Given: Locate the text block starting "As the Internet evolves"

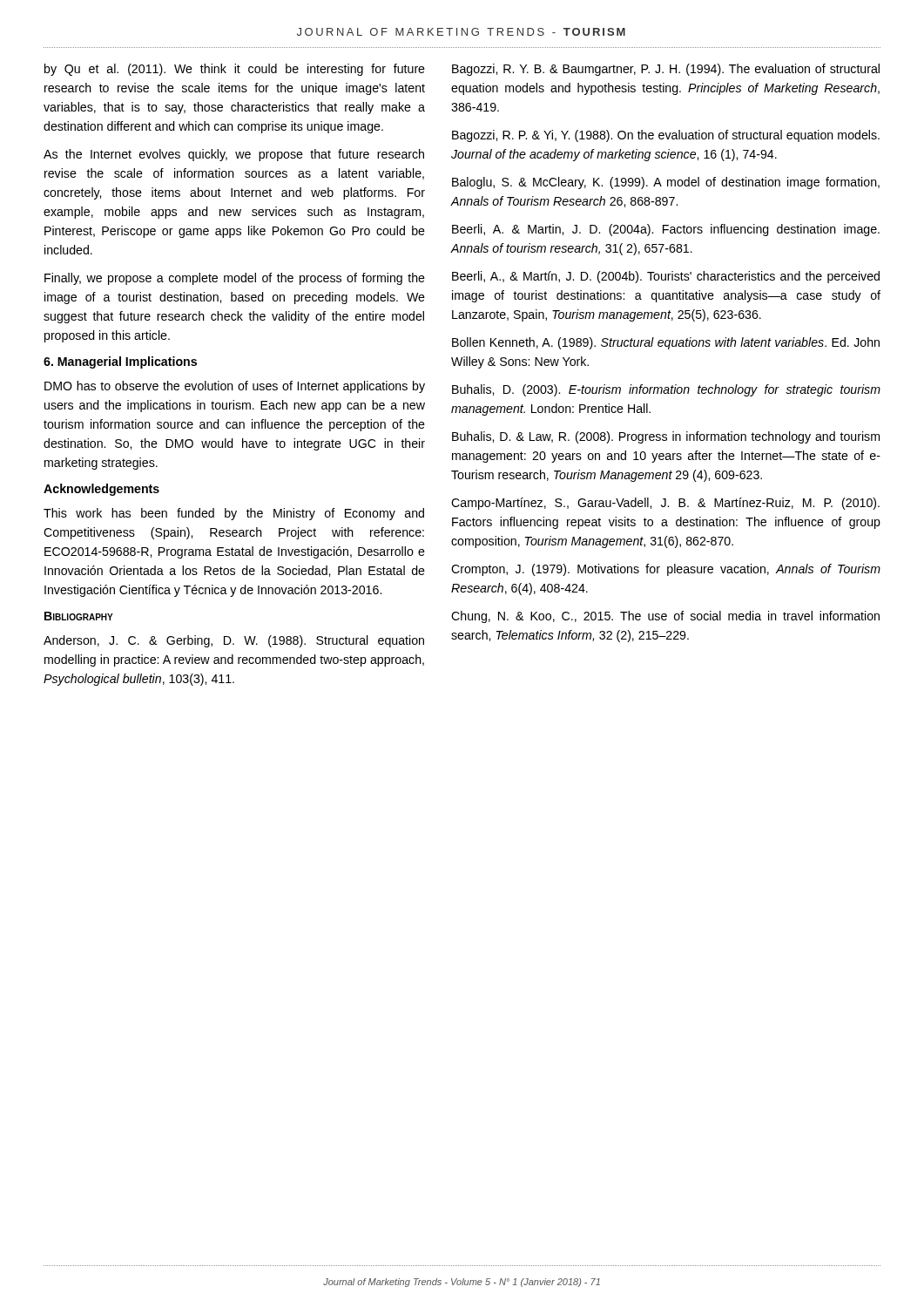Looking at the screenshot, I should click(234, 202).
